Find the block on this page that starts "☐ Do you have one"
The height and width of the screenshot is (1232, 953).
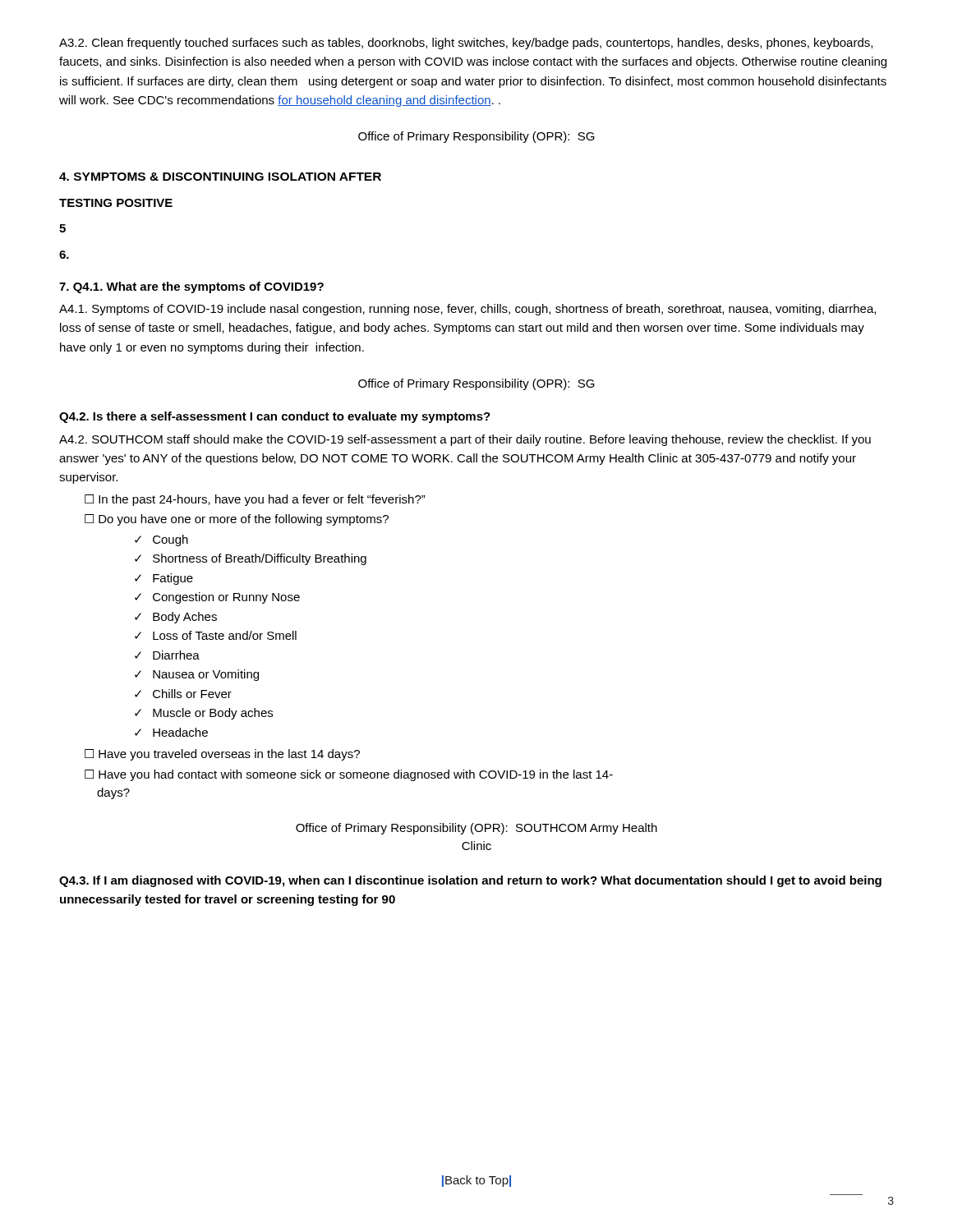236,519
